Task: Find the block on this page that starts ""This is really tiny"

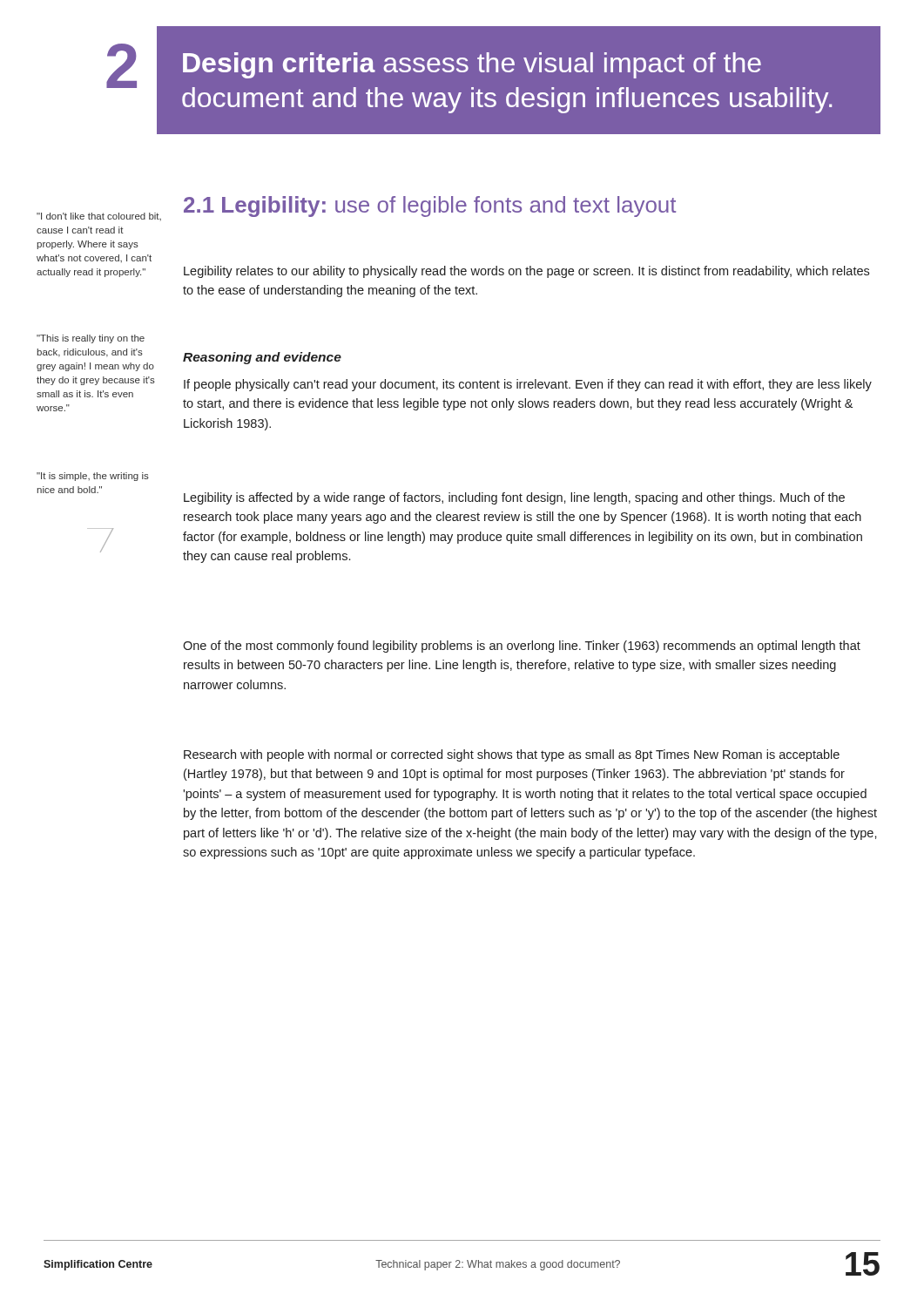Action: point(96,373)
